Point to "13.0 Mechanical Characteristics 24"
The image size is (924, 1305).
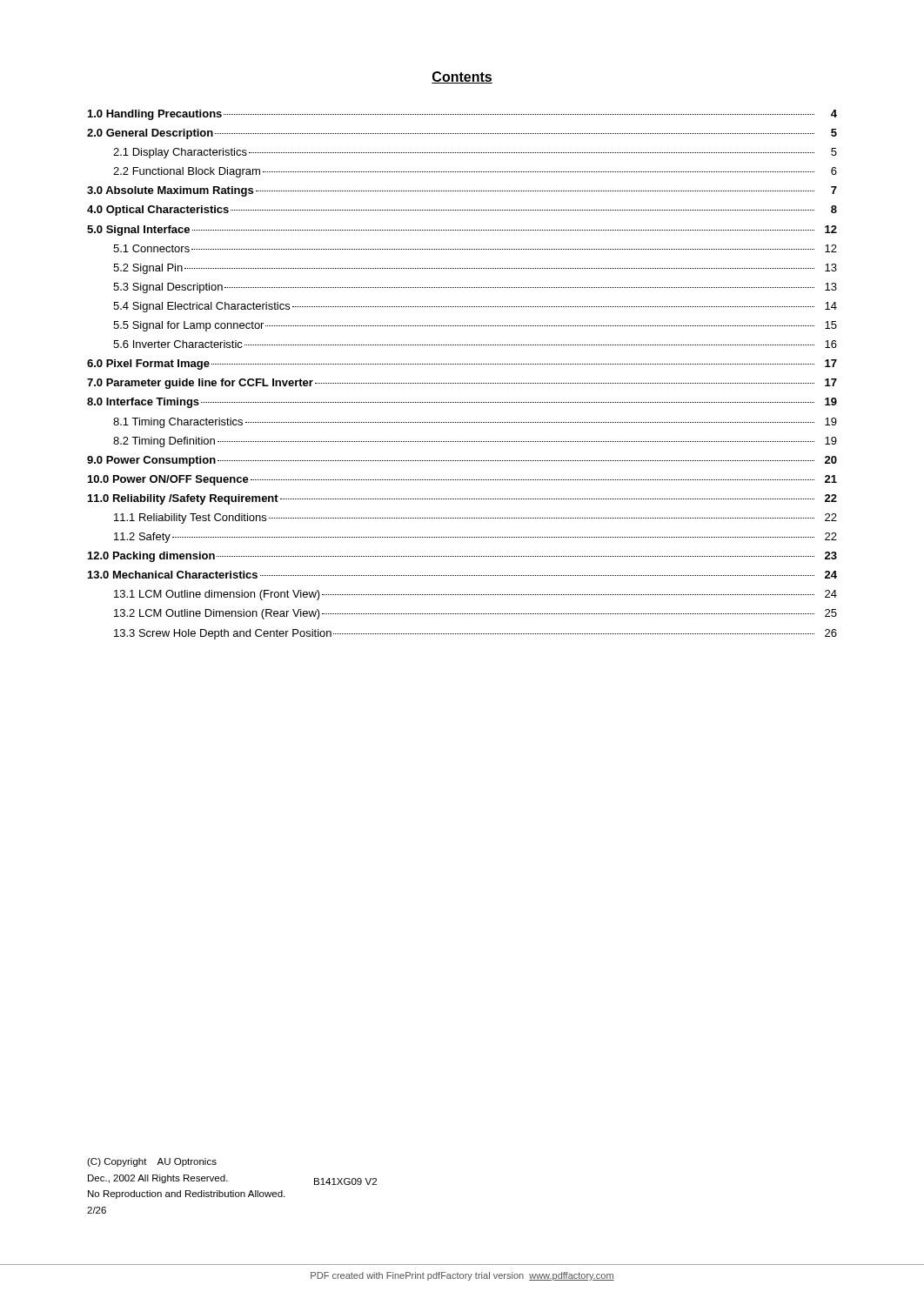click(462, 575)
